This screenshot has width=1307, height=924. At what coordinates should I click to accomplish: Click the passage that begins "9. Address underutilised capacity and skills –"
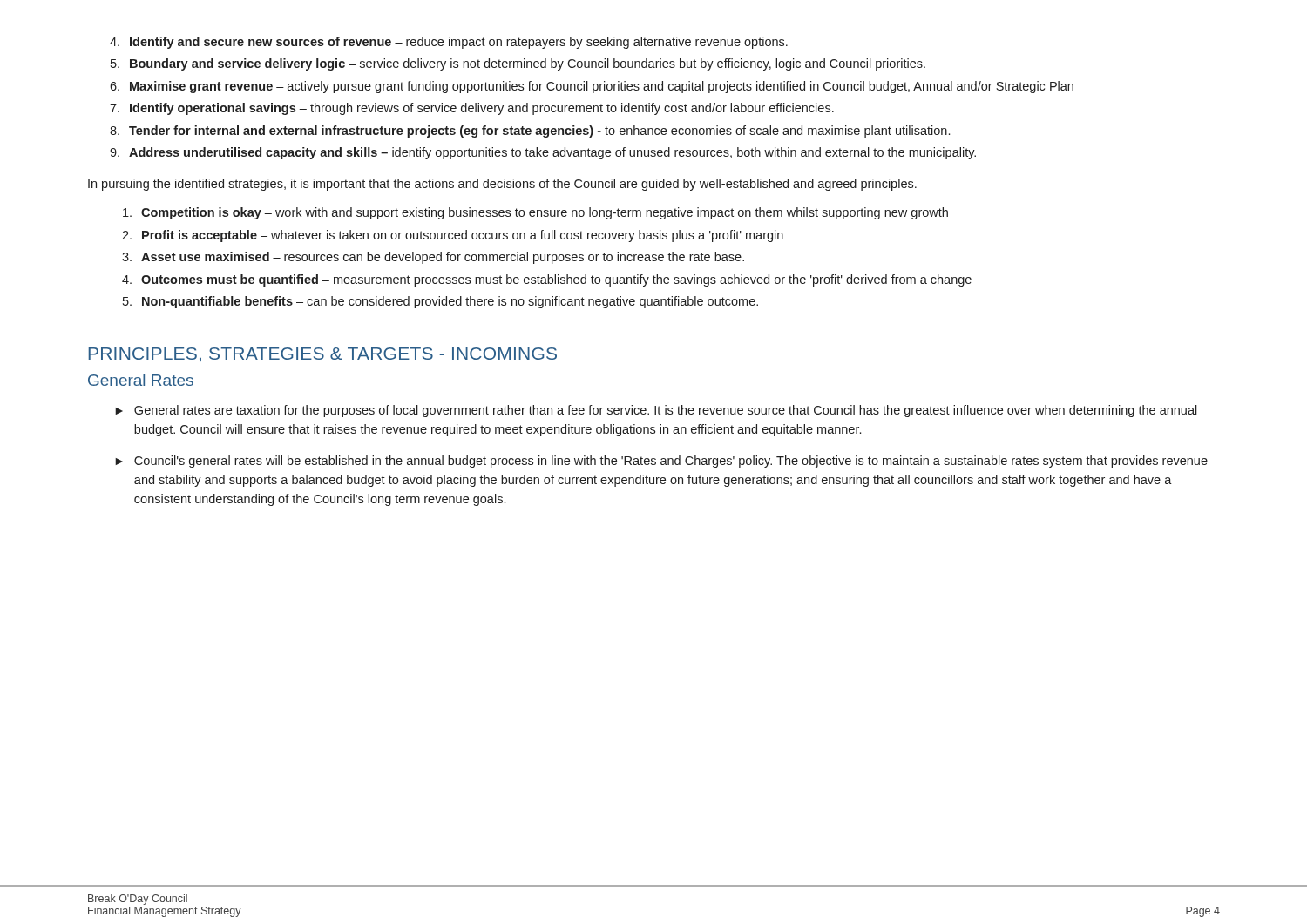click(x=532, y=153)
